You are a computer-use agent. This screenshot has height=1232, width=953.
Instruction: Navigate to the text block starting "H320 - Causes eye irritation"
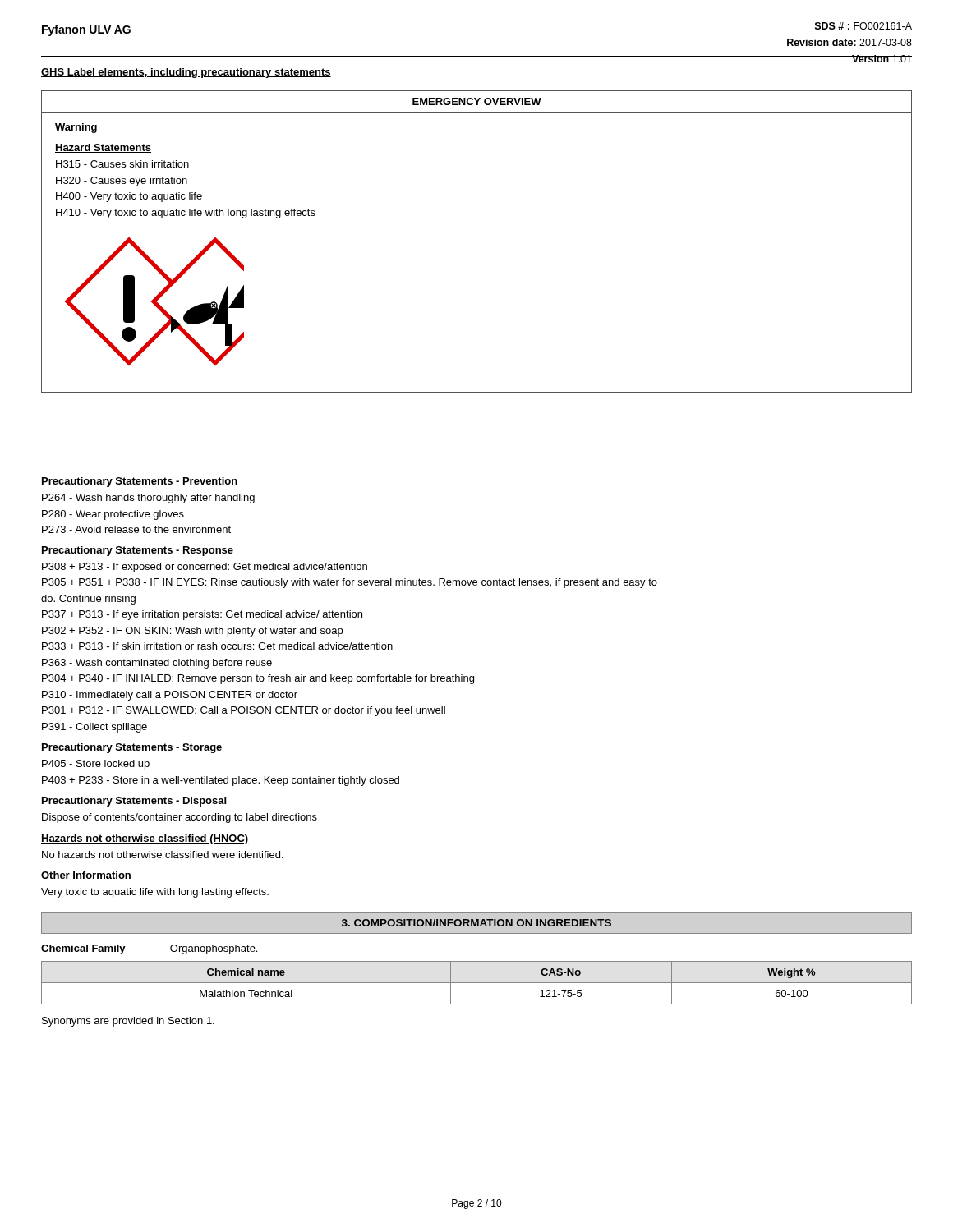121,180
